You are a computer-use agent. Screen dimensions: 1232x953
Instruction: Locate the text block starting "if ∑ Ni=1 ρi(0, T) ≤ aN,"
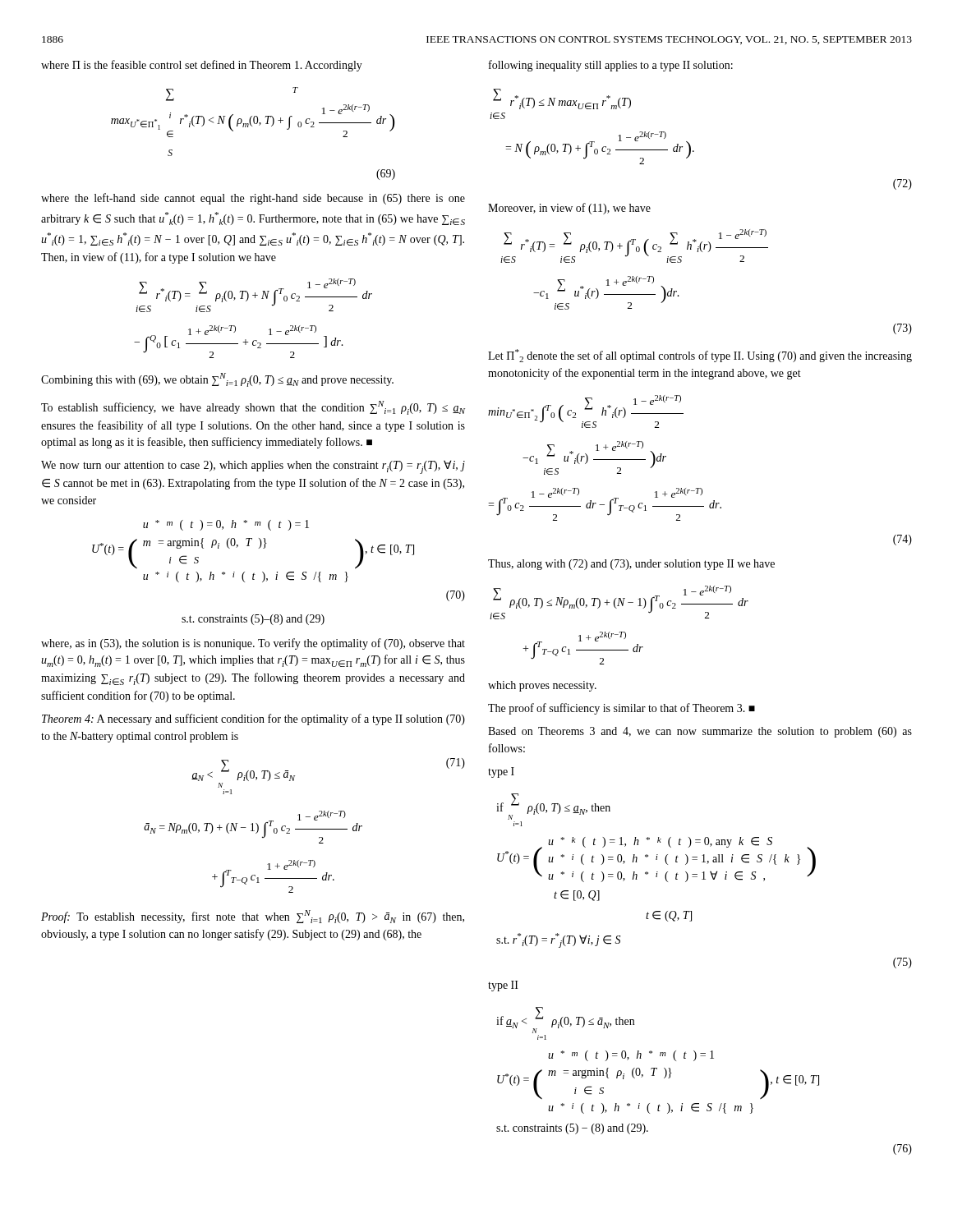(704, 880)
